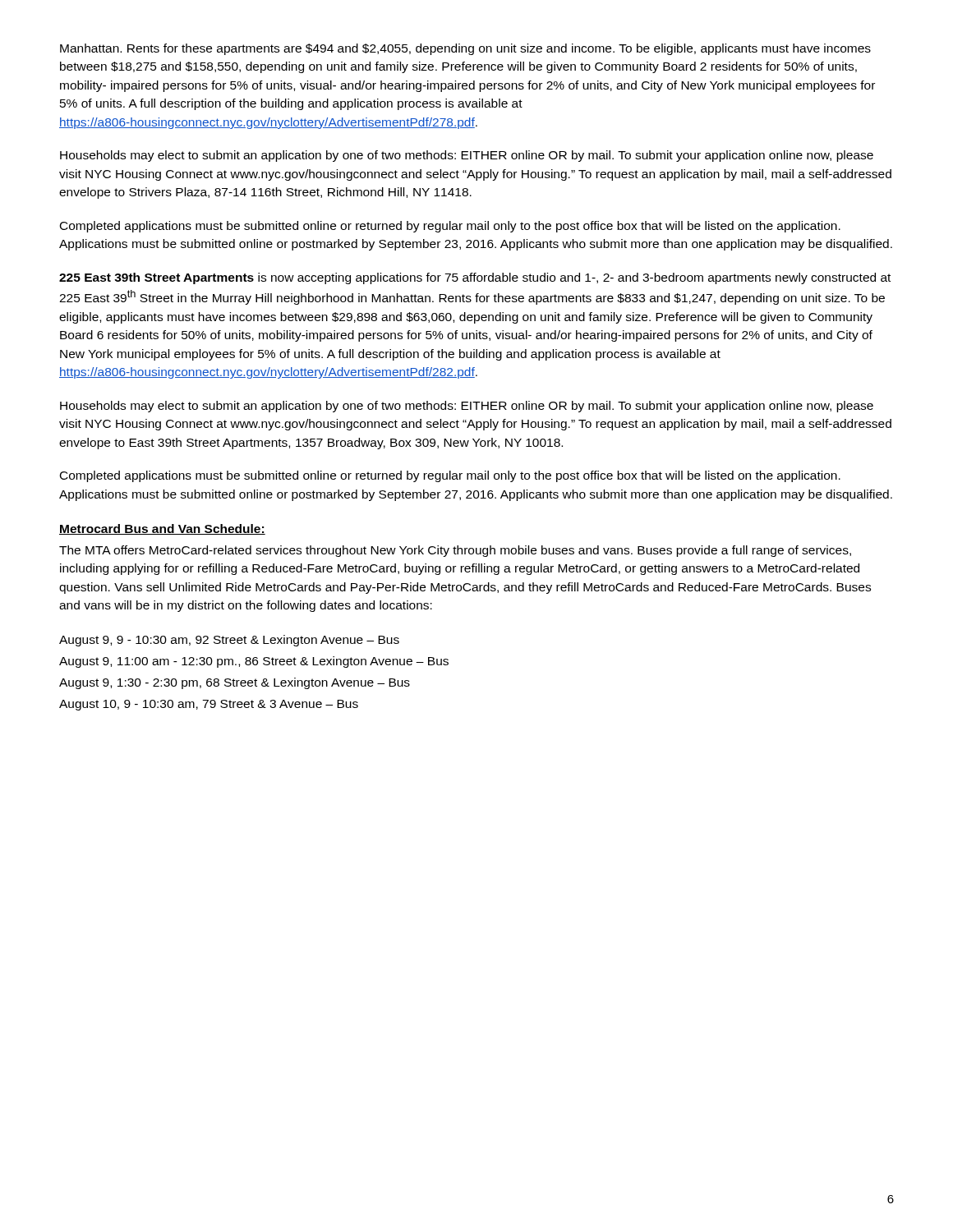Screen dimensions: 1232x953
Task: Locate the element starting "Metrocard Bus and Van Schedule:"
Action: pos(162,529)
